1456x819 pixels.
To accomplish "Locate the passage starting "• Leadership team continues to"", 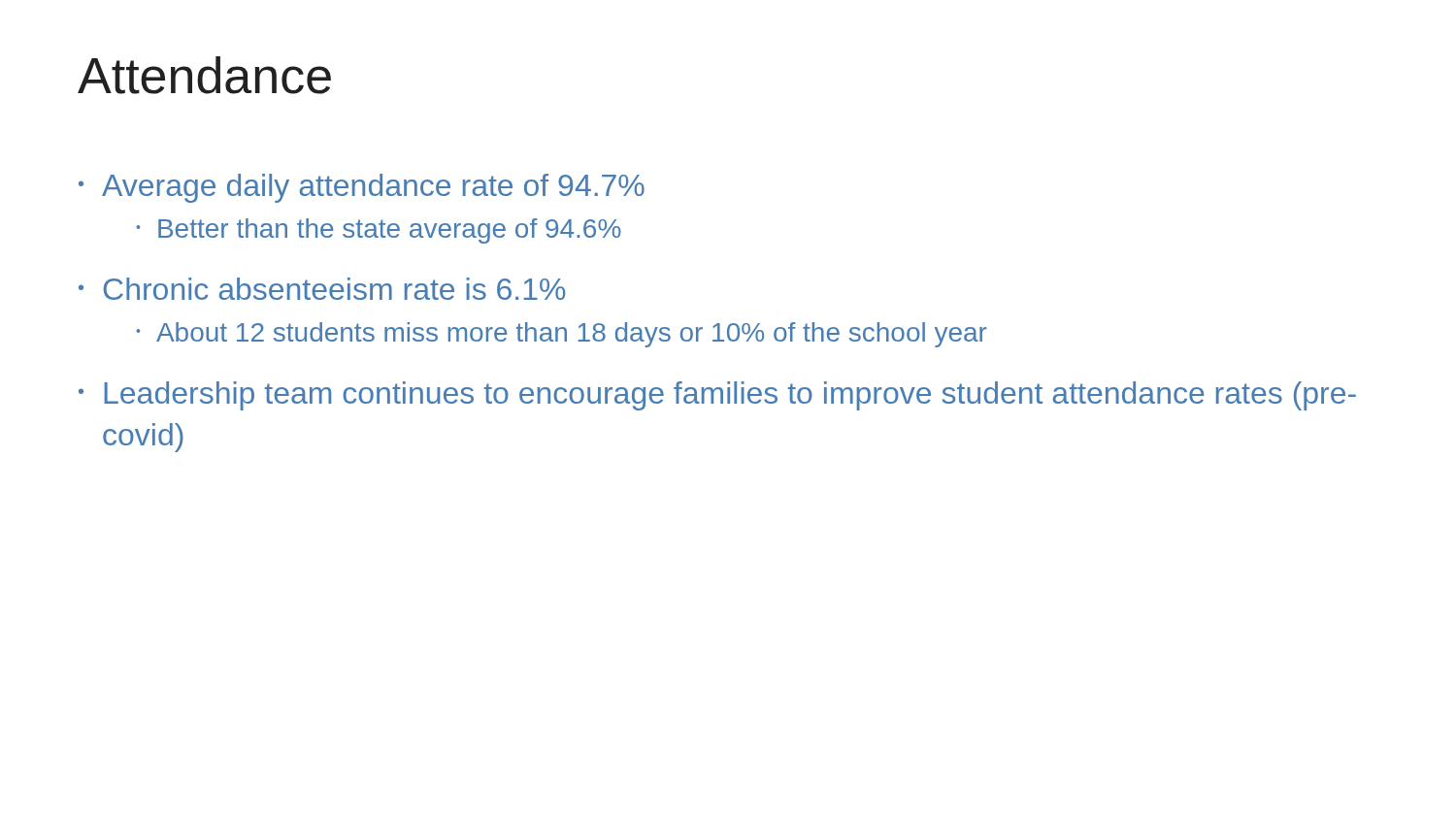I will 728,414.
